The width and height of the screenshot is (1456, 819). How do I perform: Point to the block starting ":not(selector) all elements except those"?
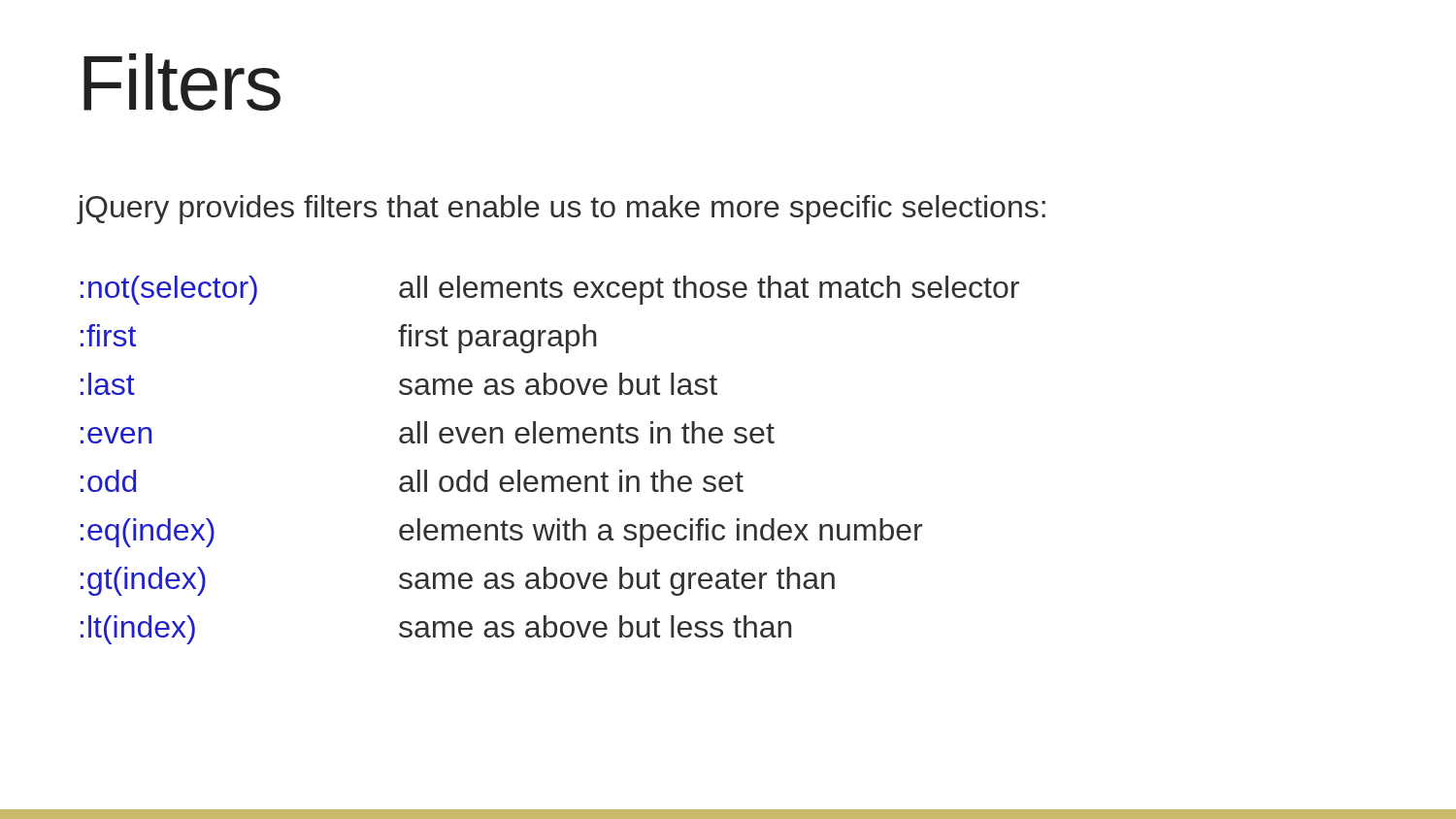[549, 288]
